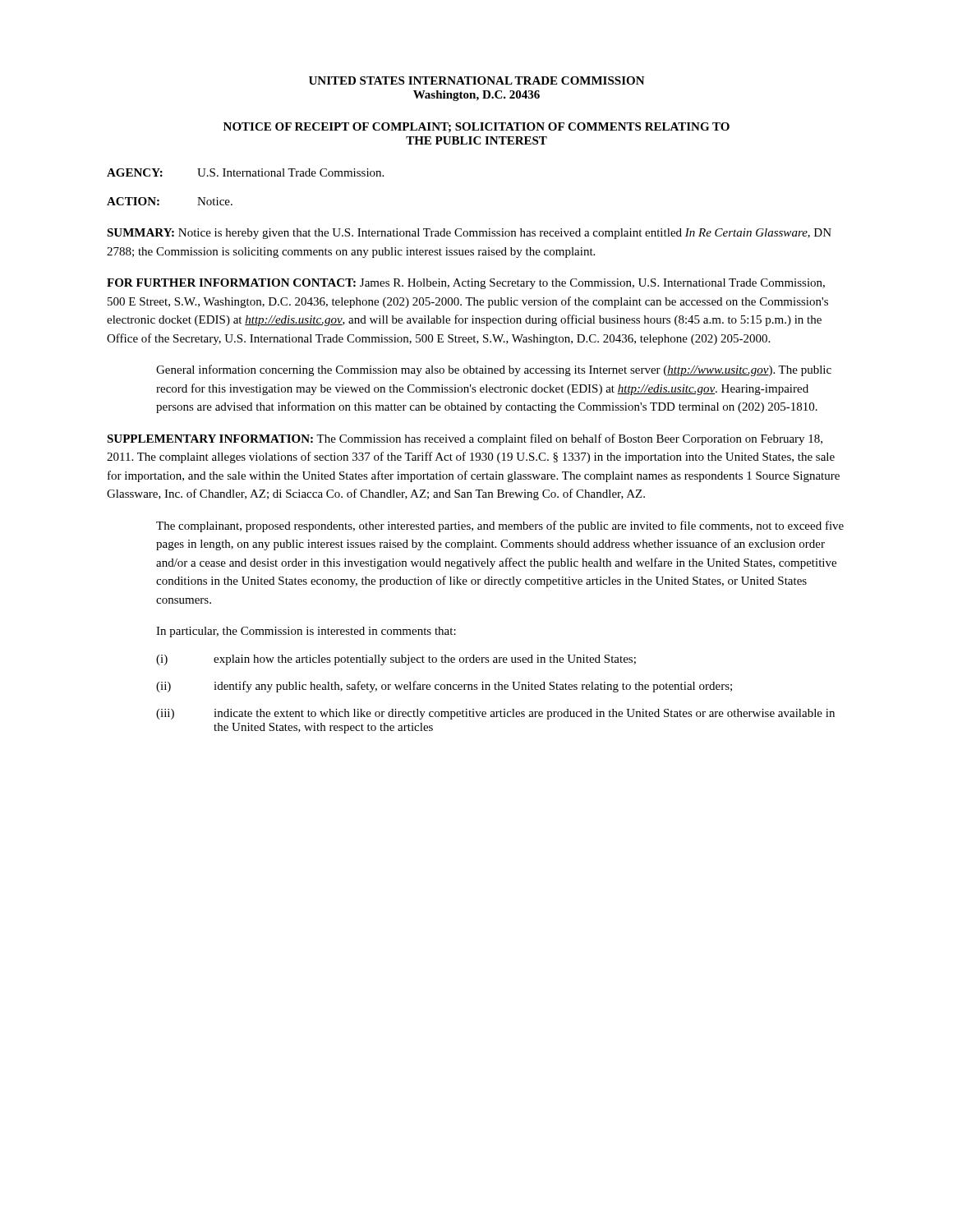Select the passage starting "FOR FURTHER INFORMATION CONTACT:"
Image resolution: width=953 pixels, height=1232 pixels.
[468, 310]
